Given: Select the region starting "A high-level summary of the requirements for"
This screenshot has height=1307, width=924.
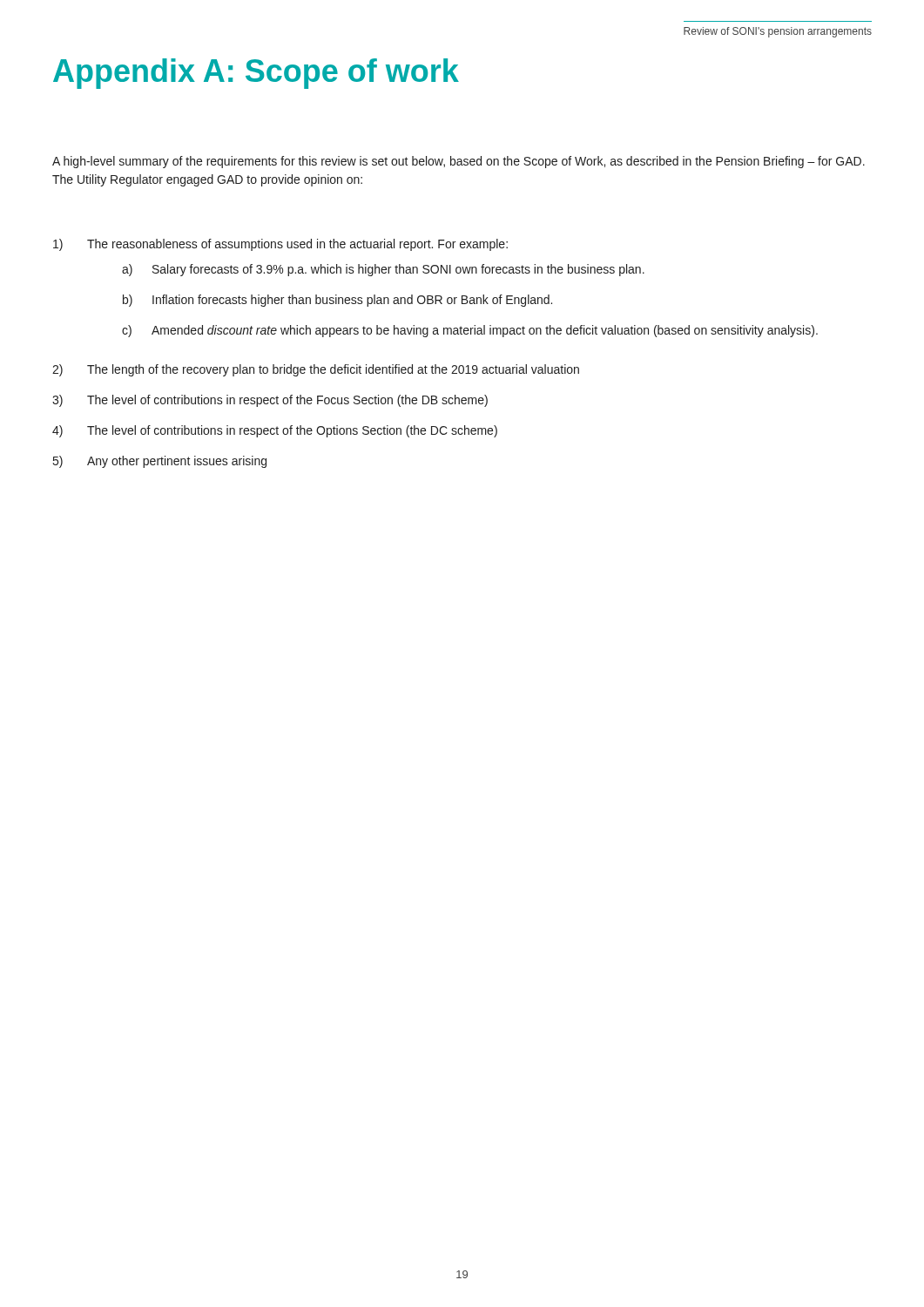Looking at the screenshot, I should 459,170.
